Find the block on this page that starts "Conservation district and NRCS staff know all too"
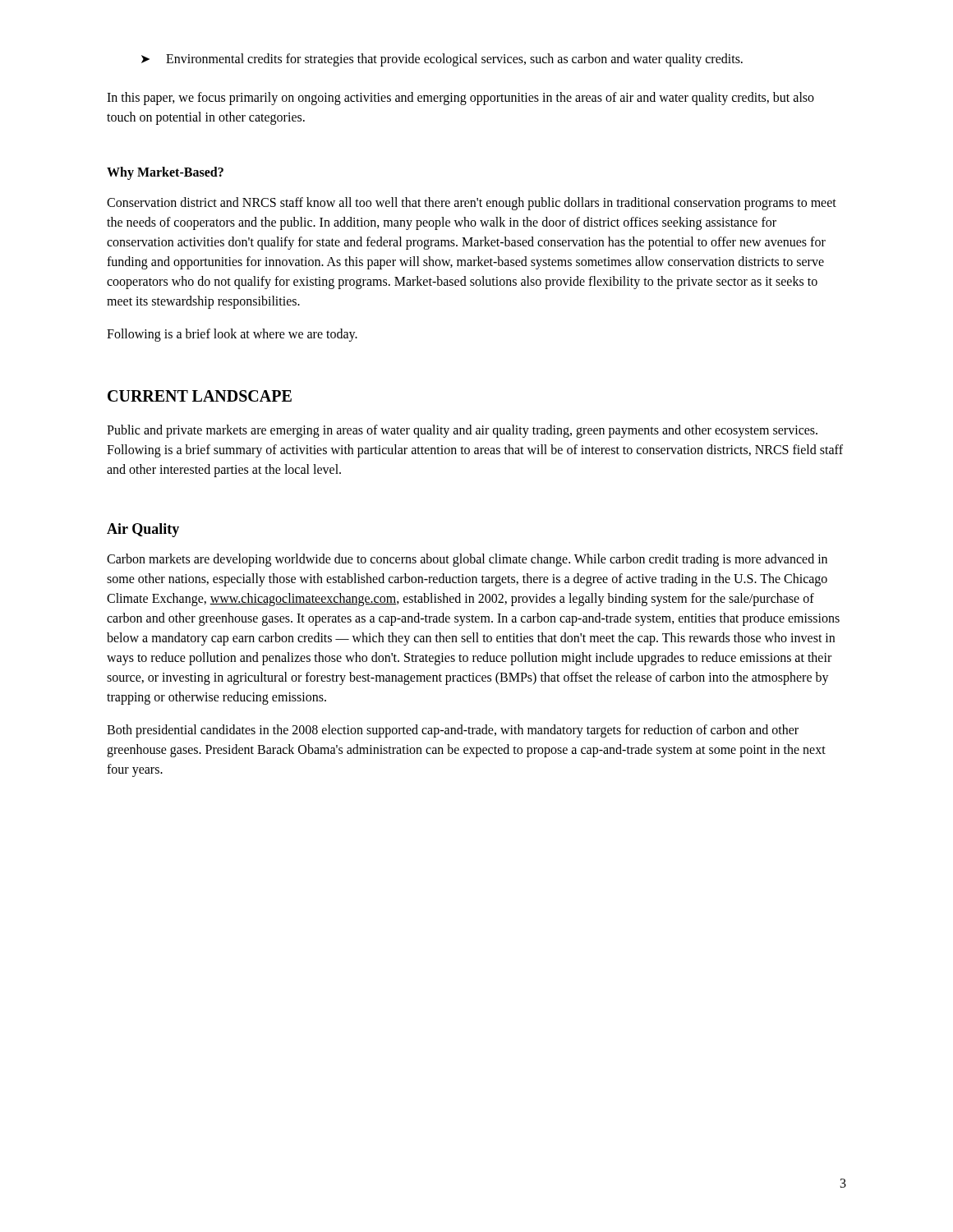 pos(471,252)
